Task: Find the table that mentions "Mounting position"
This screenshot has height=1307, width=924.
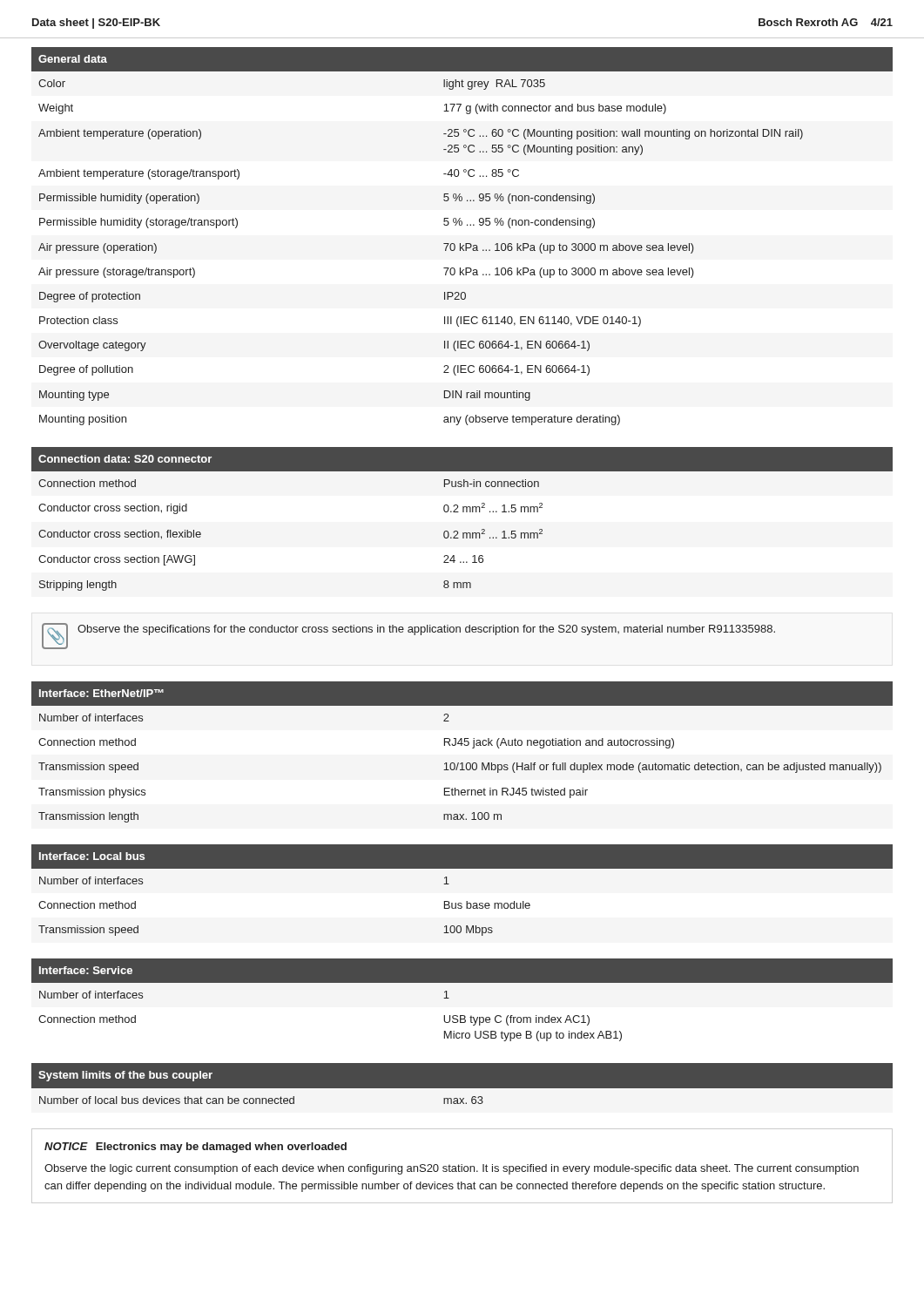Action: [462, 239]
